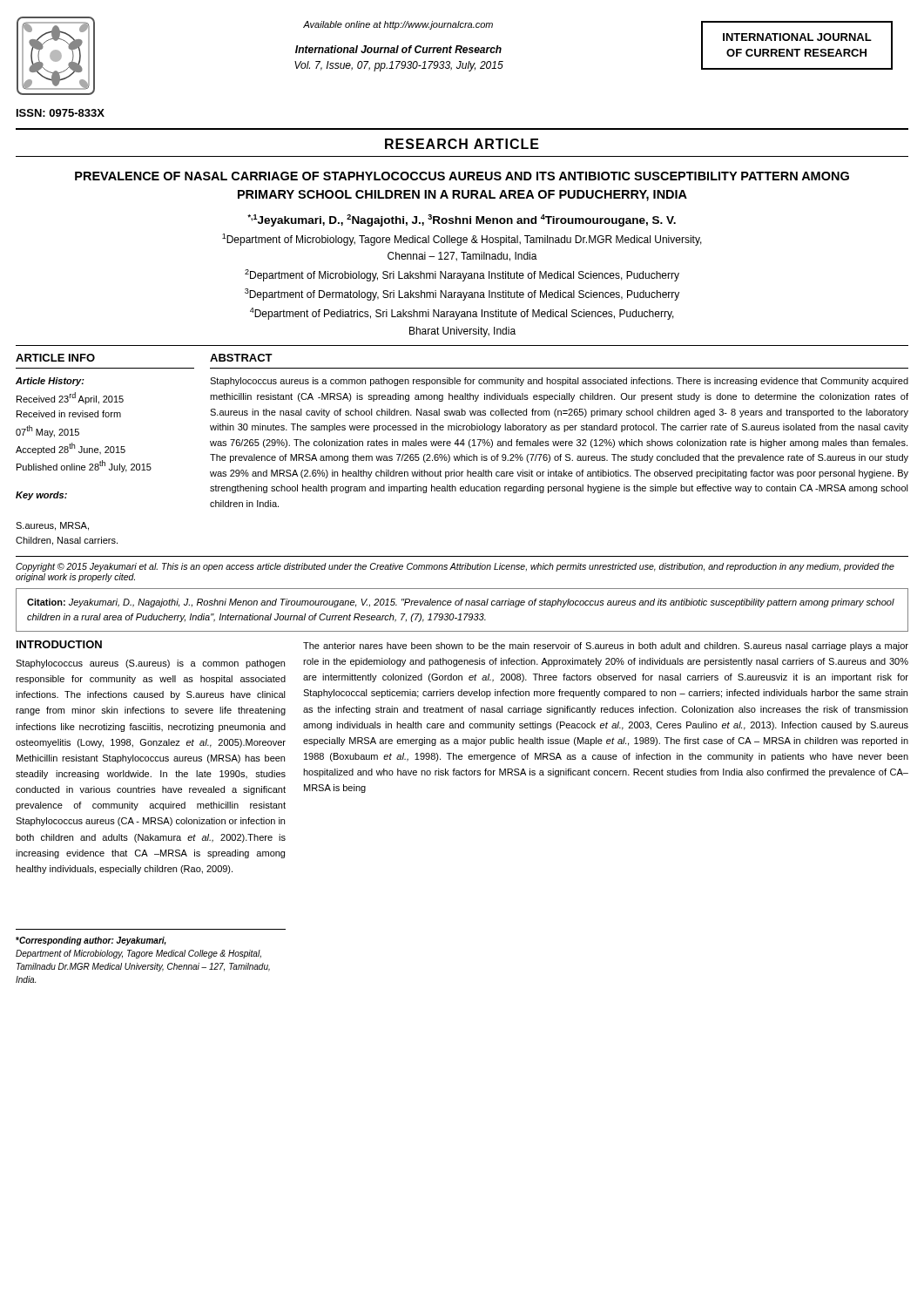This screenshot has width=924, height=1307.
Task: Select the text block that reads "Staphylococcus aureus (S.aureus) is a common"
Action: pyautogui.click(x=151, y=766)
